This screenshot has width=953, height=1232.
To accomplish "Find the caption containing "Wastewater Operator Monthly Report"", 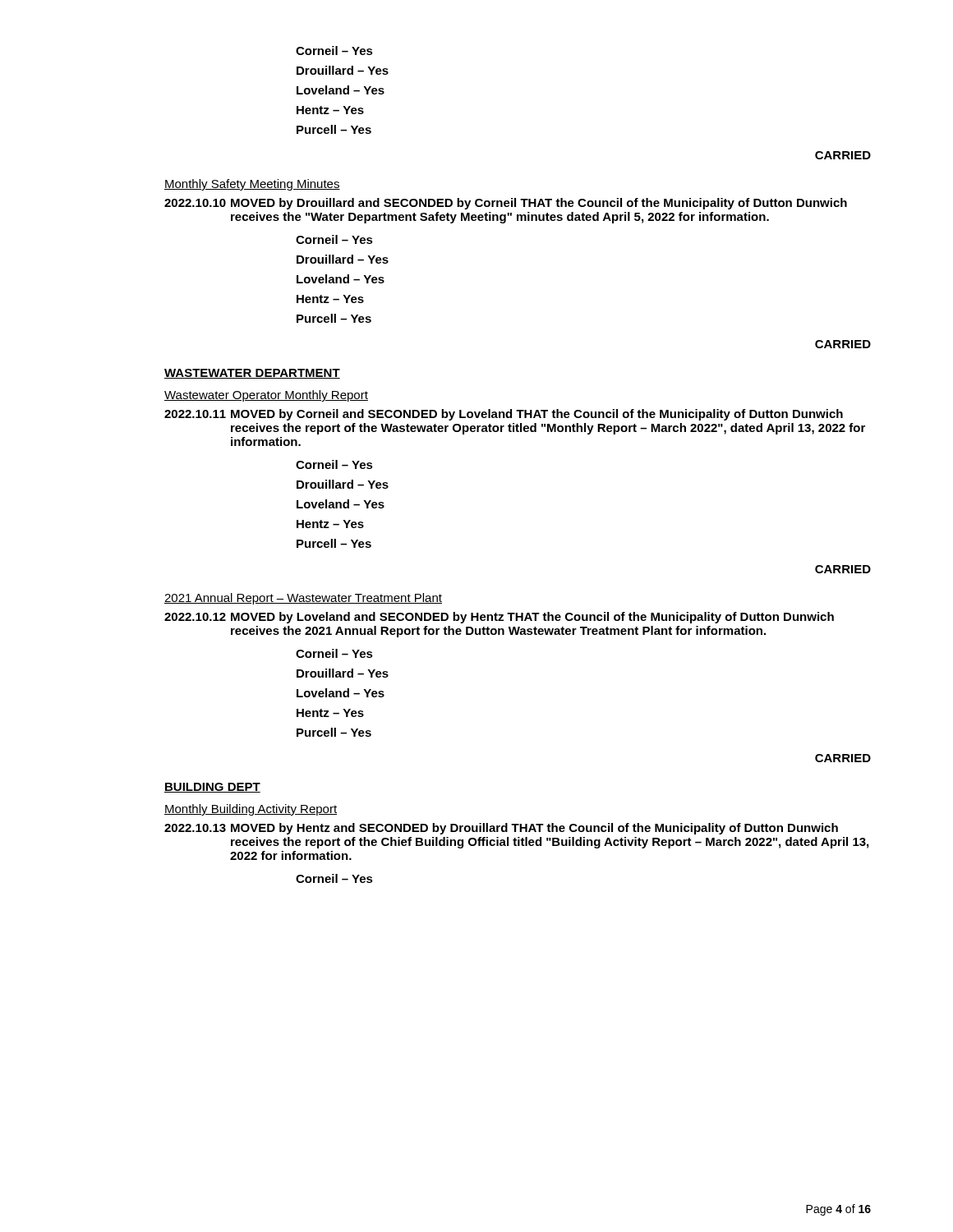I will point(266,395).
